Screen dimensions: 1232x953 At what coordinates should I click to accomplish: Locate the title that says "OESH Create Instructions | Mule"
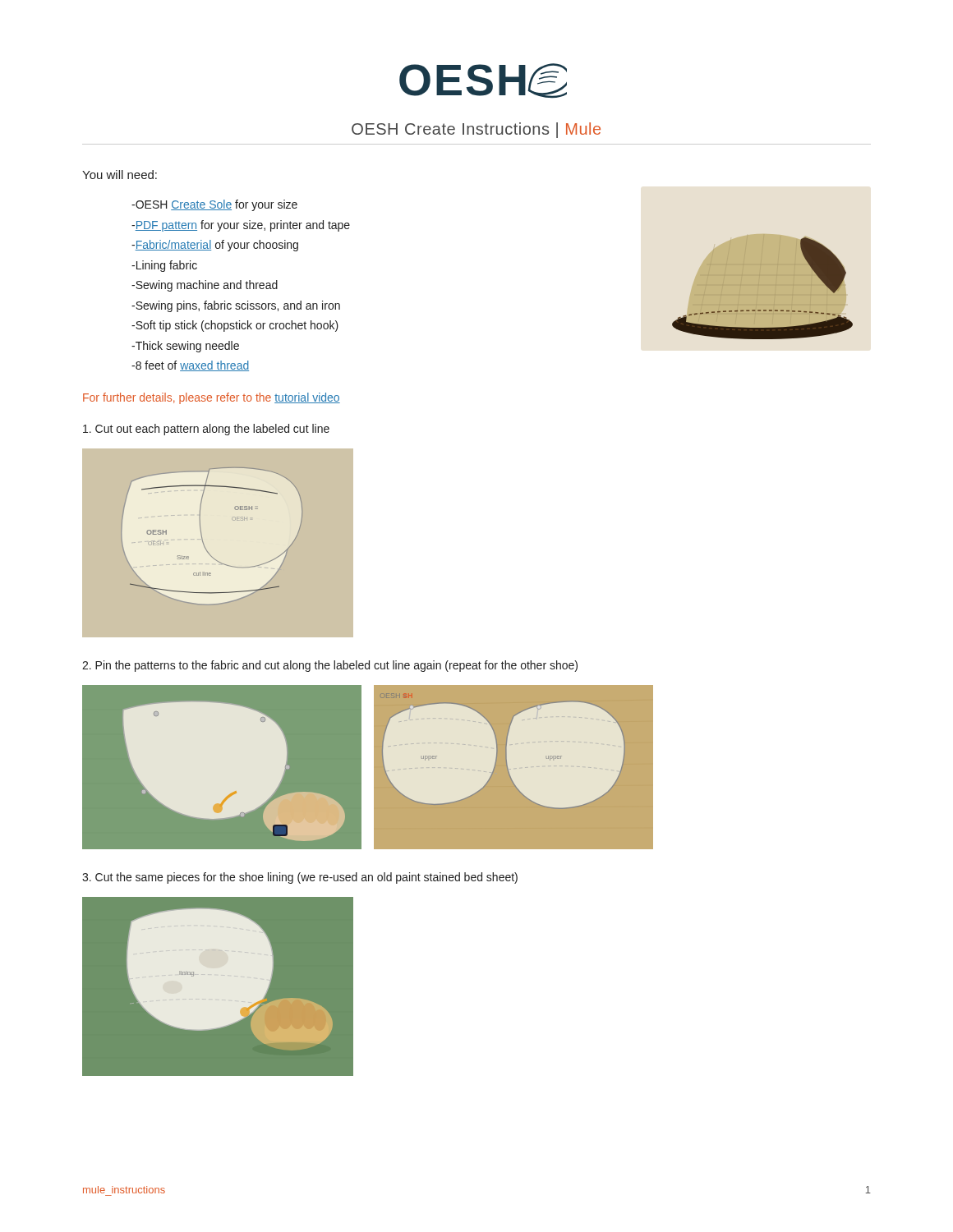click(476, 129)
